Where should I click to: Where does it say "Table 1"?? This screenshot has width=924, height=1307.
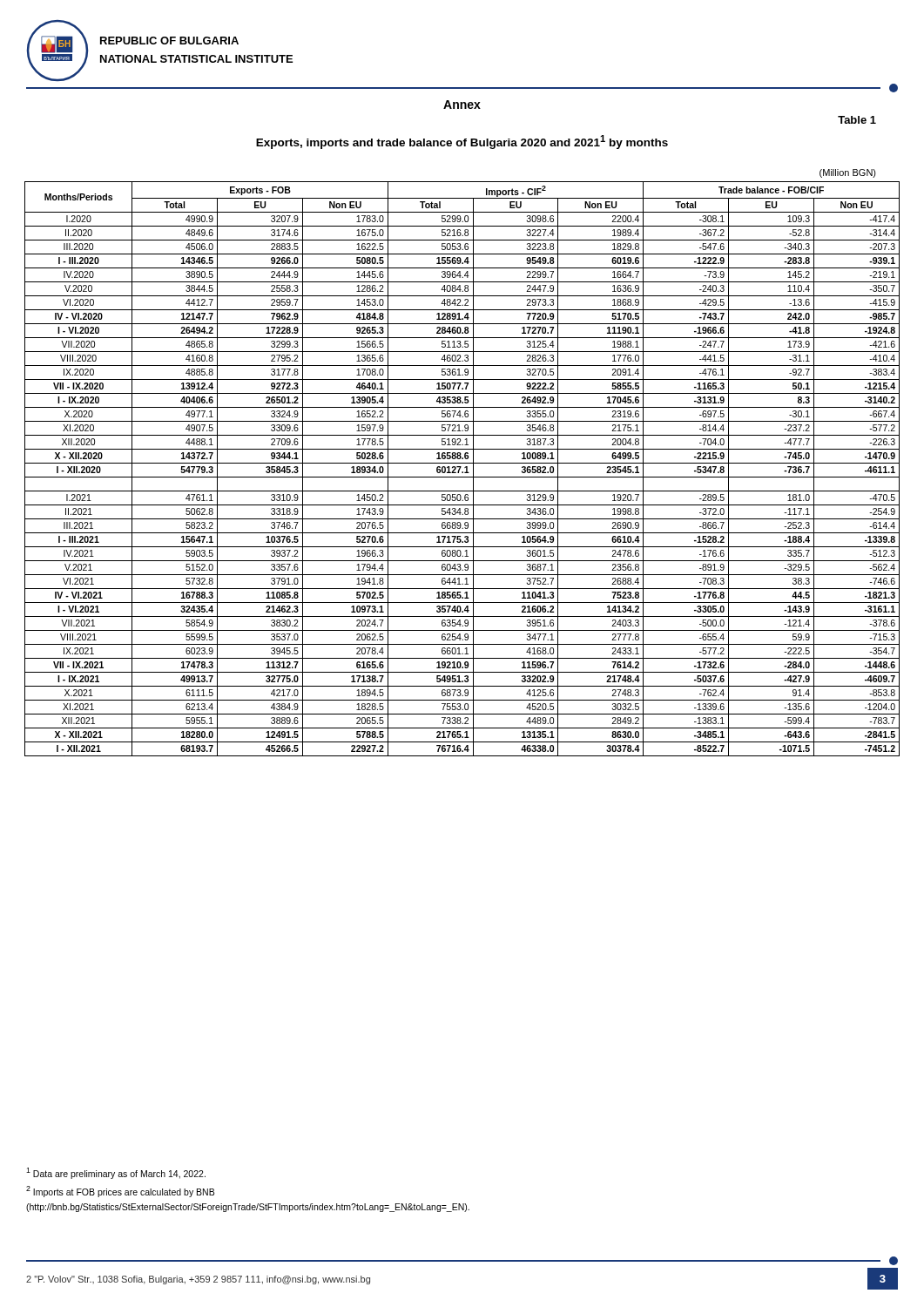click(x=857, y=120)
